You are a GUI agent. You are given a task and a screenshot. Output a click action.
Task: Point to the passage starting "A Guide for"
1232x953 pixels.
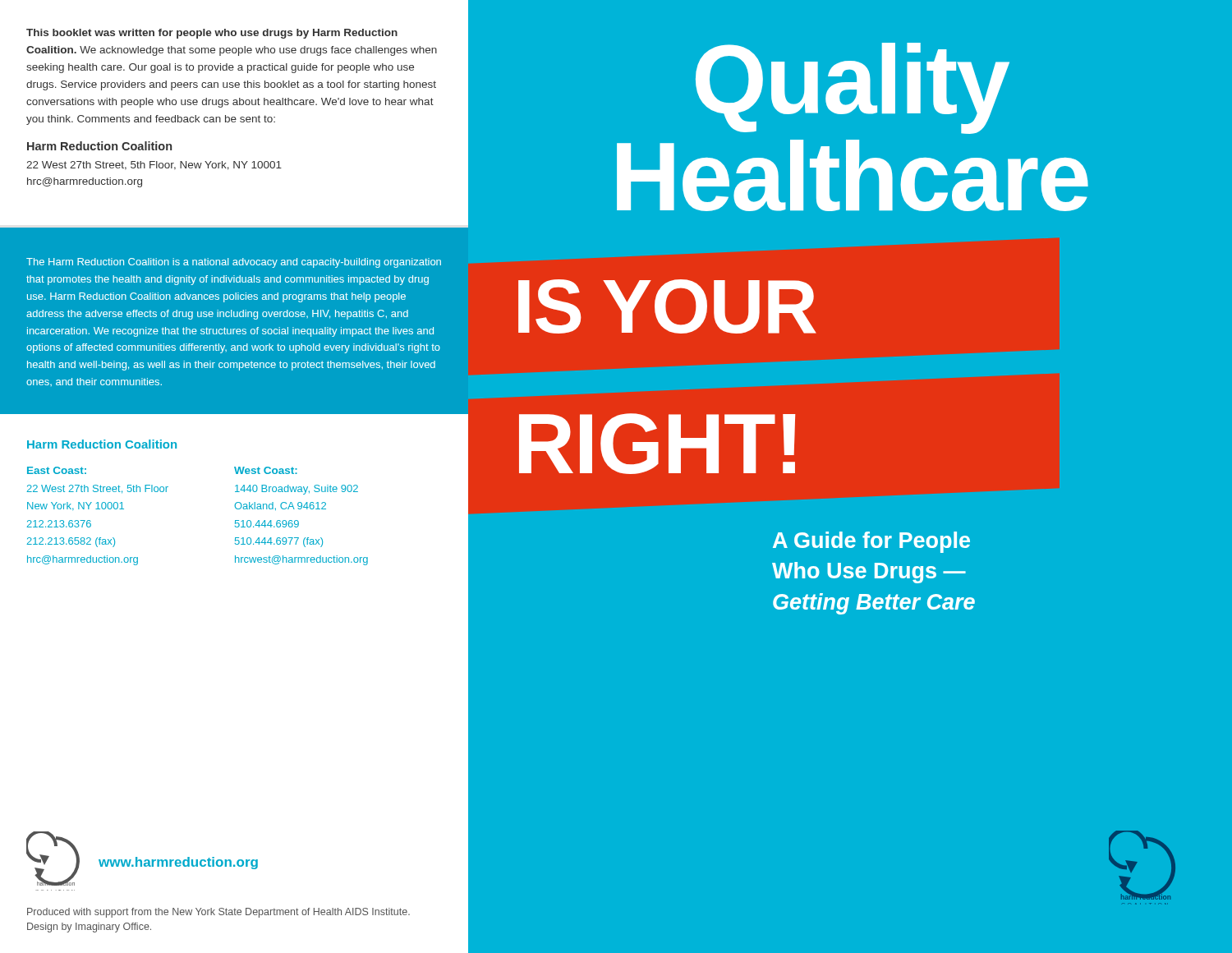871,542
